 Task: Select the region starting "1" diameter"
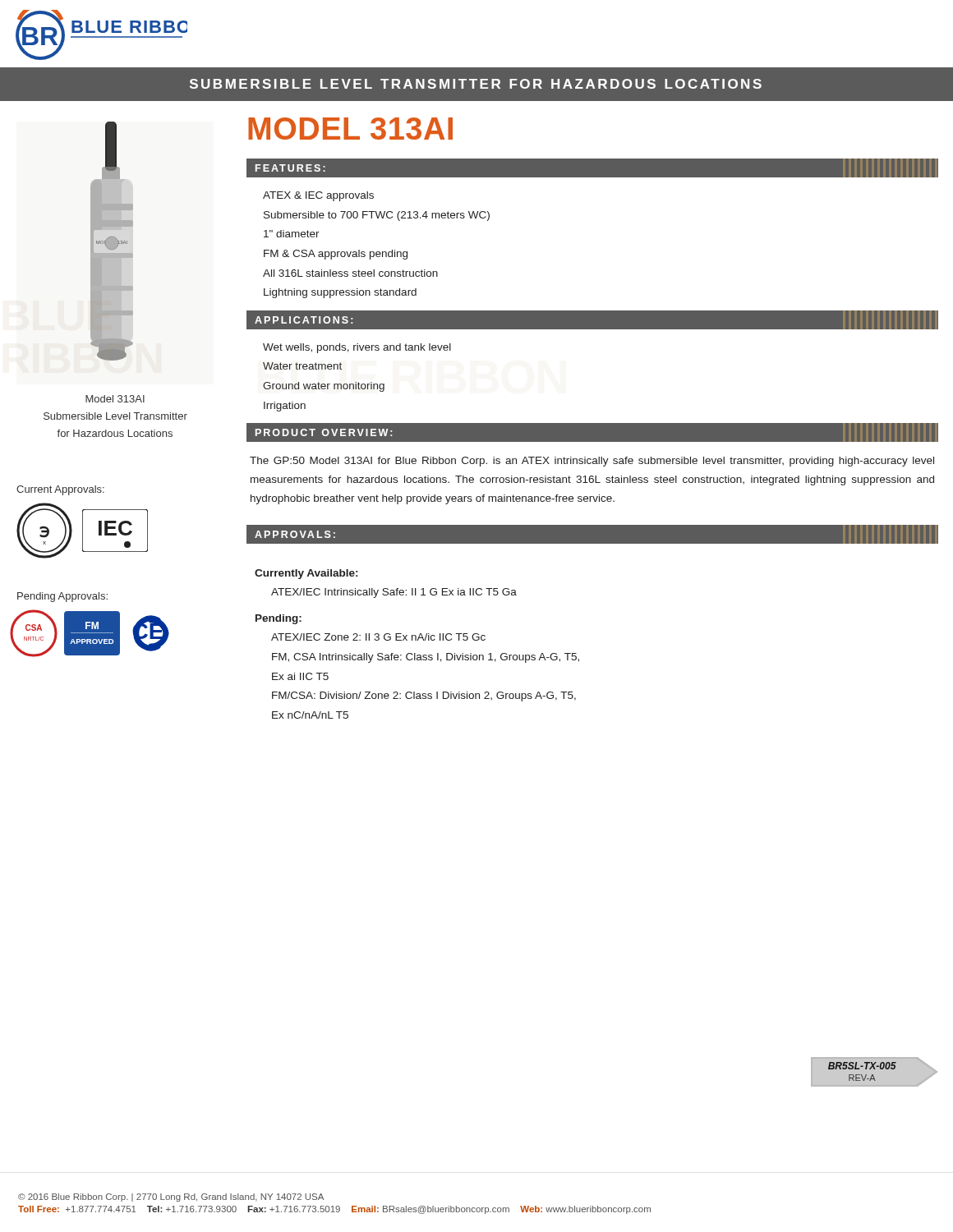pyautogui.click(x=292, y=234)
